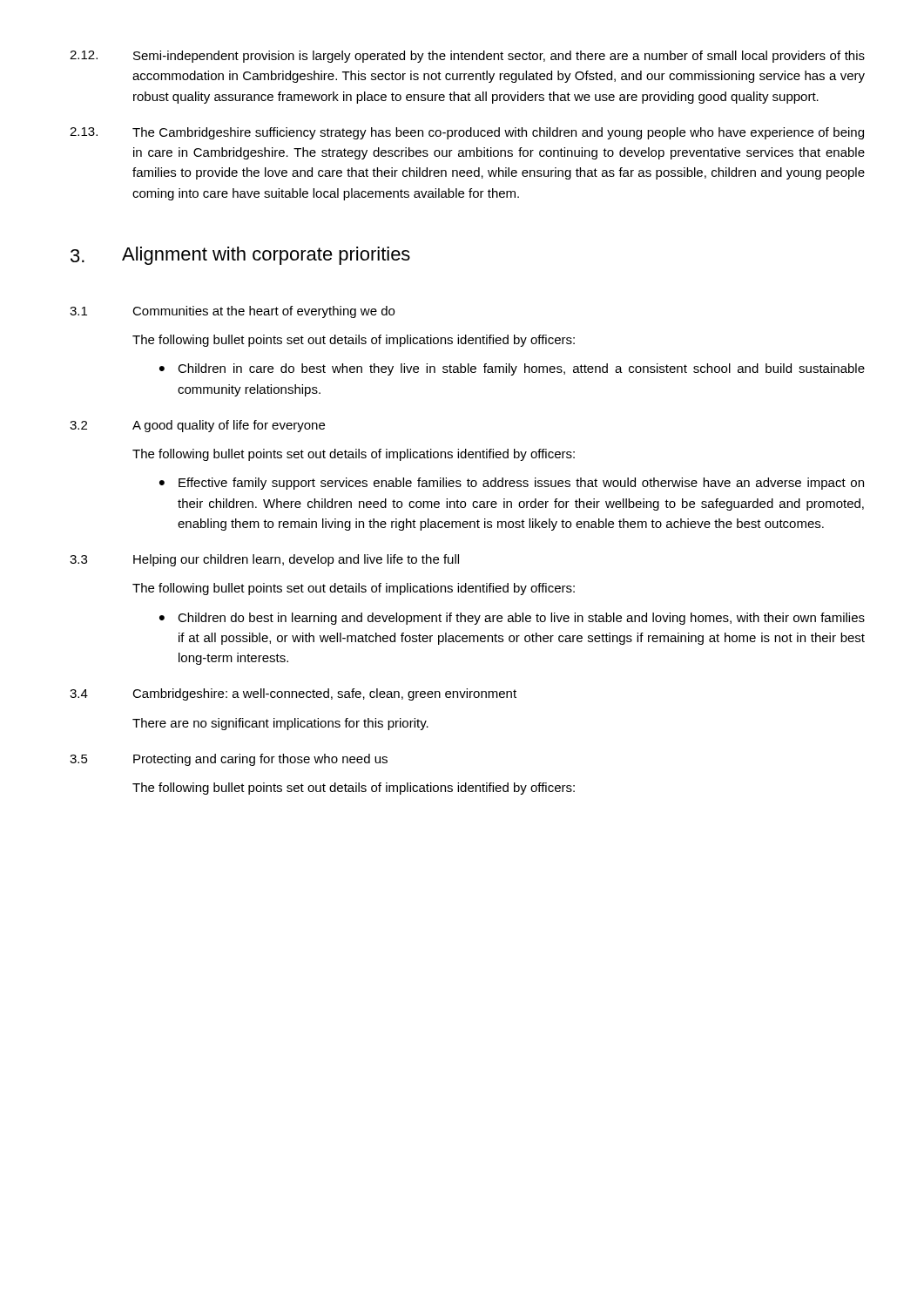Locate the text block starting "3 Helping our children learn, develop and live"
Viewport: 924px width, 1307px height.
point(467,559)
